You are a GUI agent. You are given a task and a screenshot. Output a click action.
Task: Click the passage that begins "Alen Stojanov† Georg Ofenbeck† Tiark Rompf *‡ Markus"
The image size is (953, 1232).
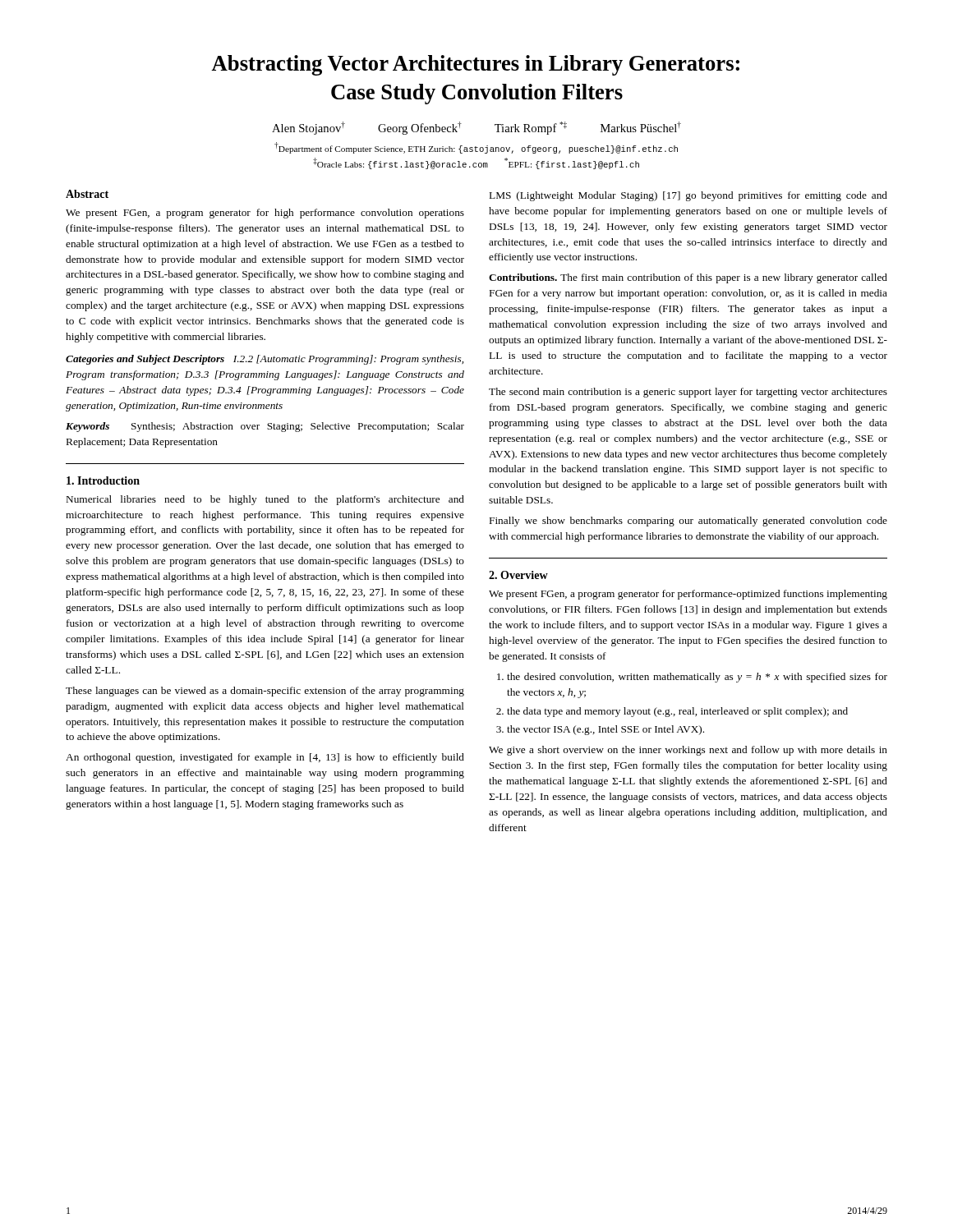(313, 128)
